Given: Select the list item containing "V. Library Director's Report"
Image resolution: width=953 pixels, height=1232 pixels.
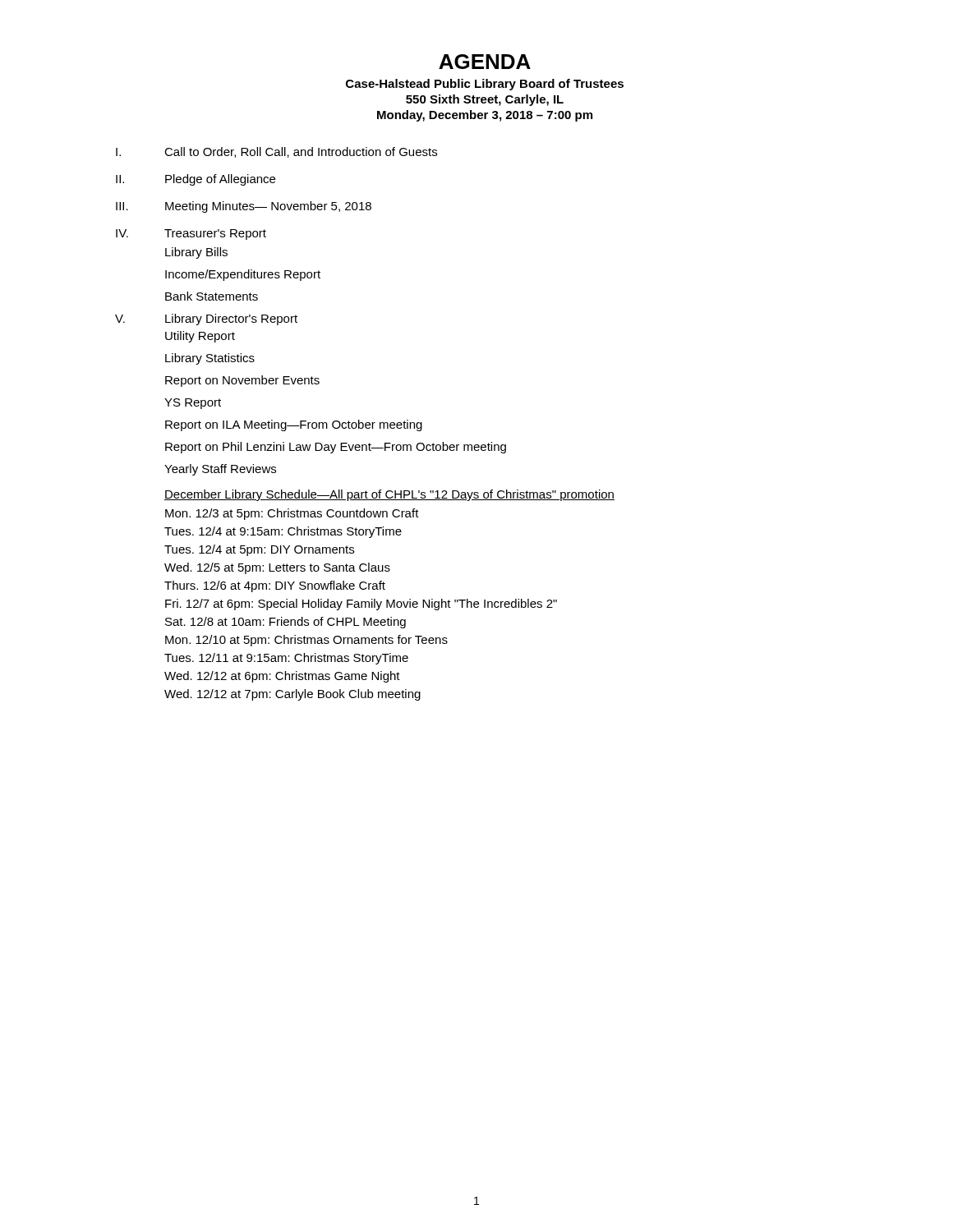Looking at the screenshot, I should tap(206, 319).
